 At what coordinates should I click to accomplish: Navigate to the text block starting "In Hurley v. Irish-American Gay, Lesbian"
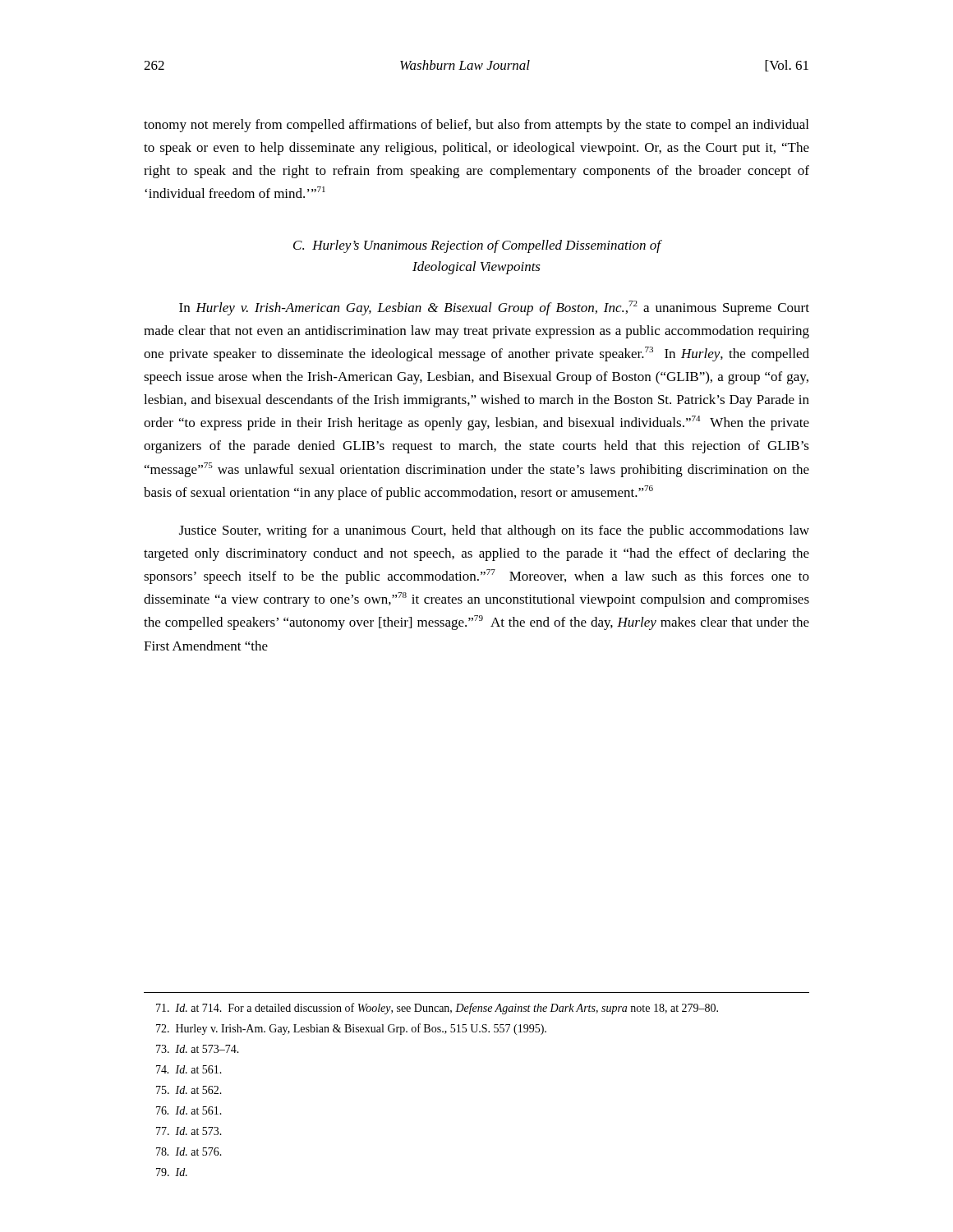click(x=476, y=400)
